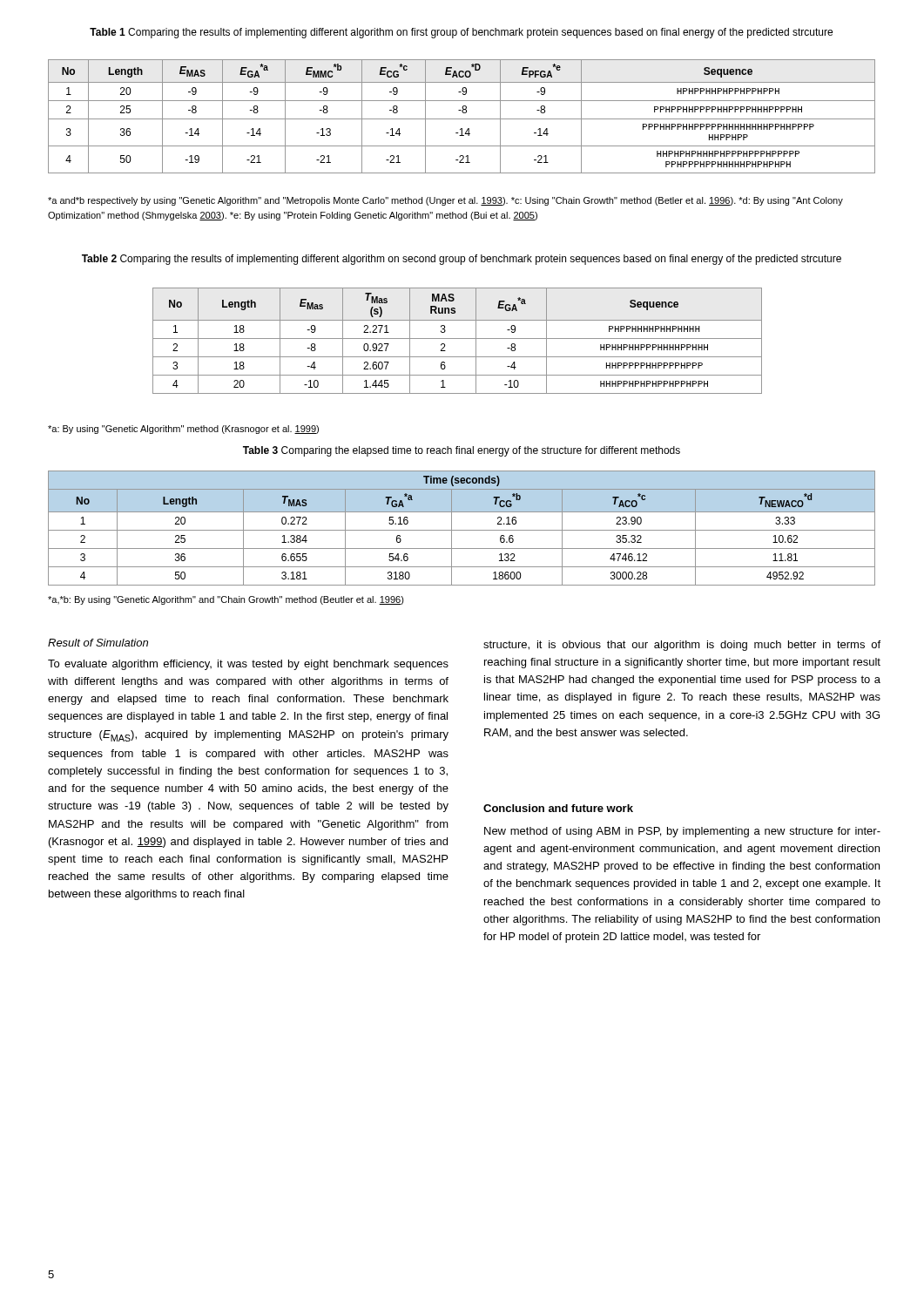This screenshot has width=924, height=1307.
Task: Find "Conclusion and future work" on this page
Action: click(x=558, y=808)
